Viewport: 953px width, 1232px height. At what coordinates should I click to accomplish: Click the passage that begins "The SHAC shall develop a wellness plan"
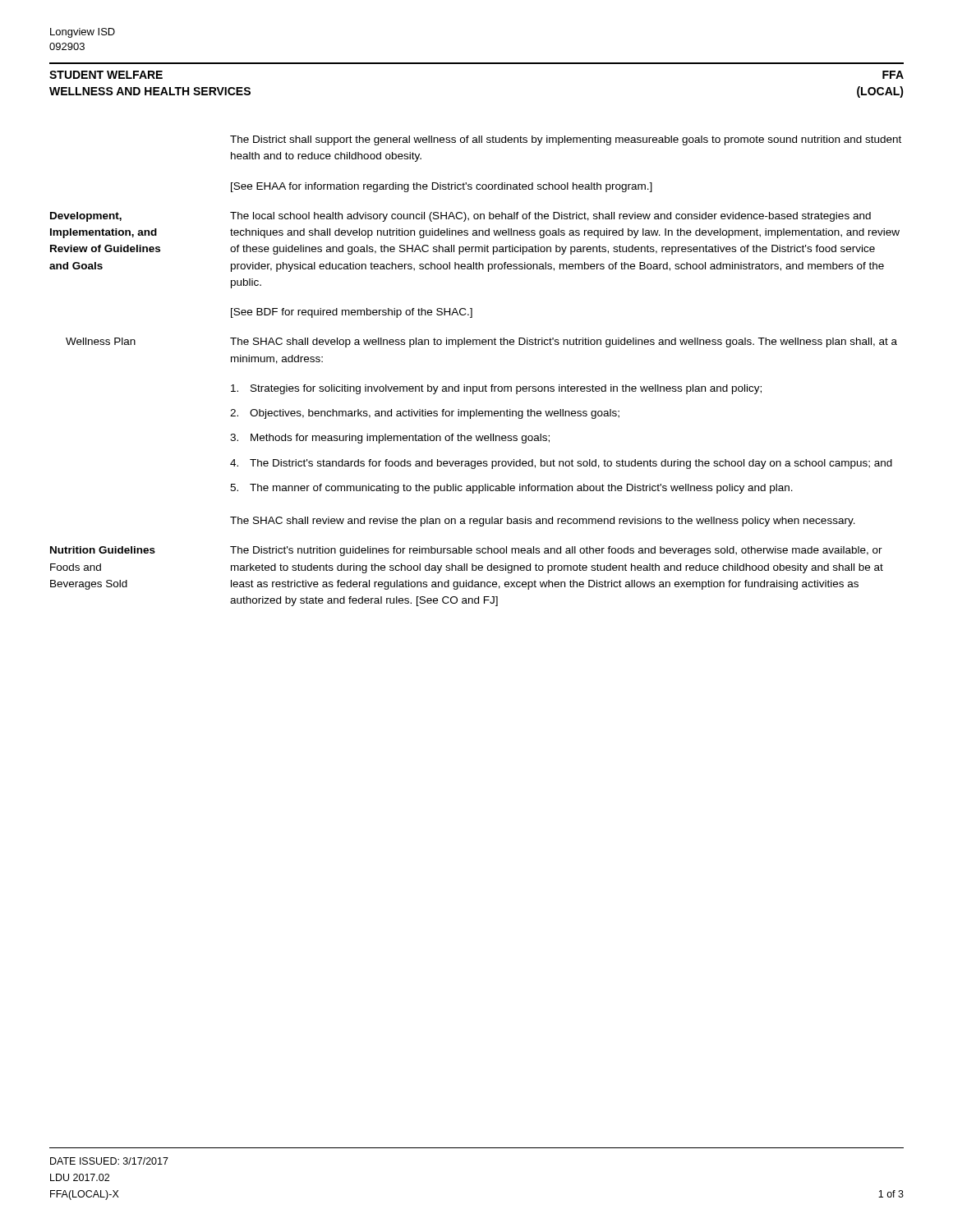tap(564, 350)
